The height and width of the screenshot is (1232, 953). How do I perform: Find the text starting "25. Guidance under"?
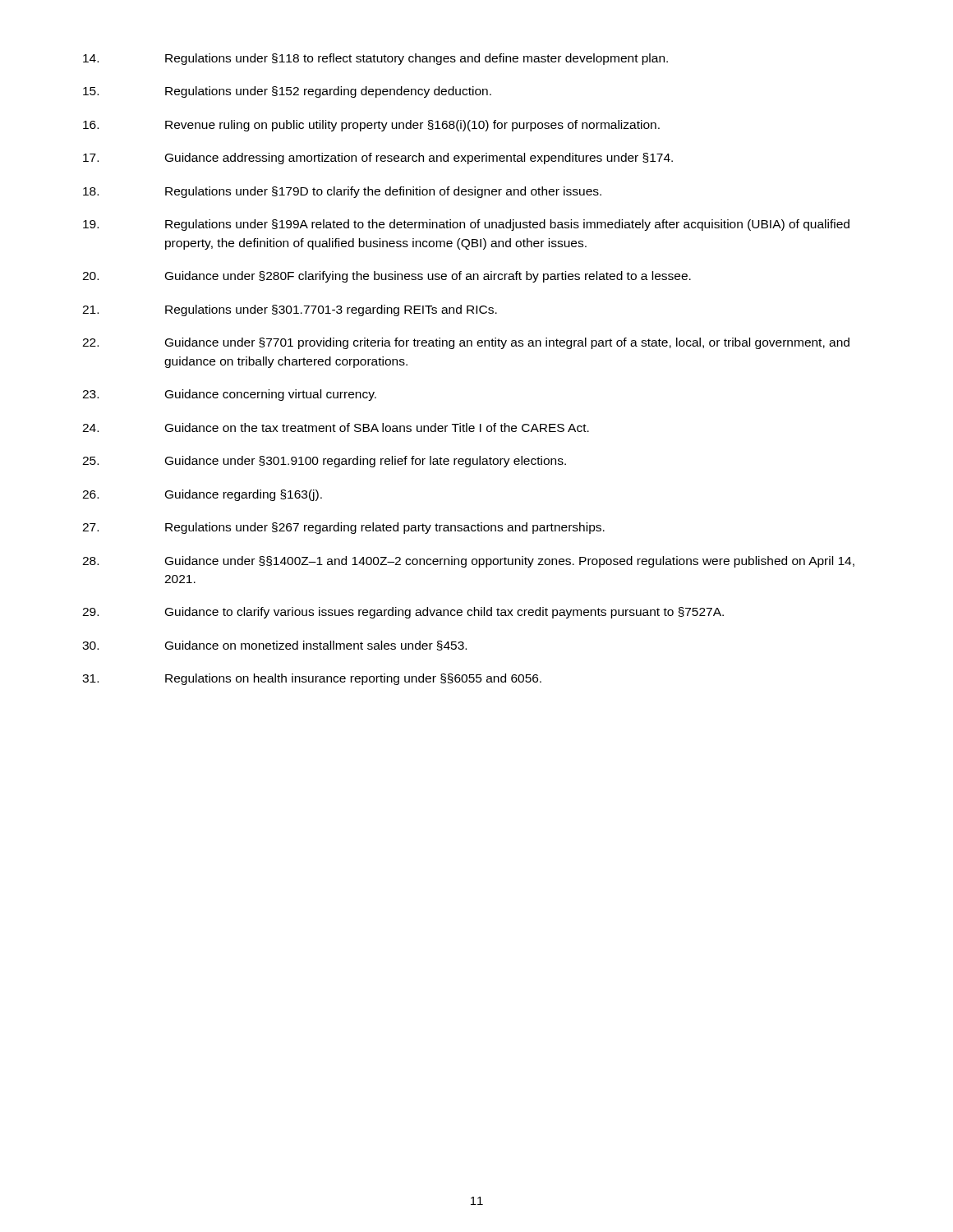point(476,461)
